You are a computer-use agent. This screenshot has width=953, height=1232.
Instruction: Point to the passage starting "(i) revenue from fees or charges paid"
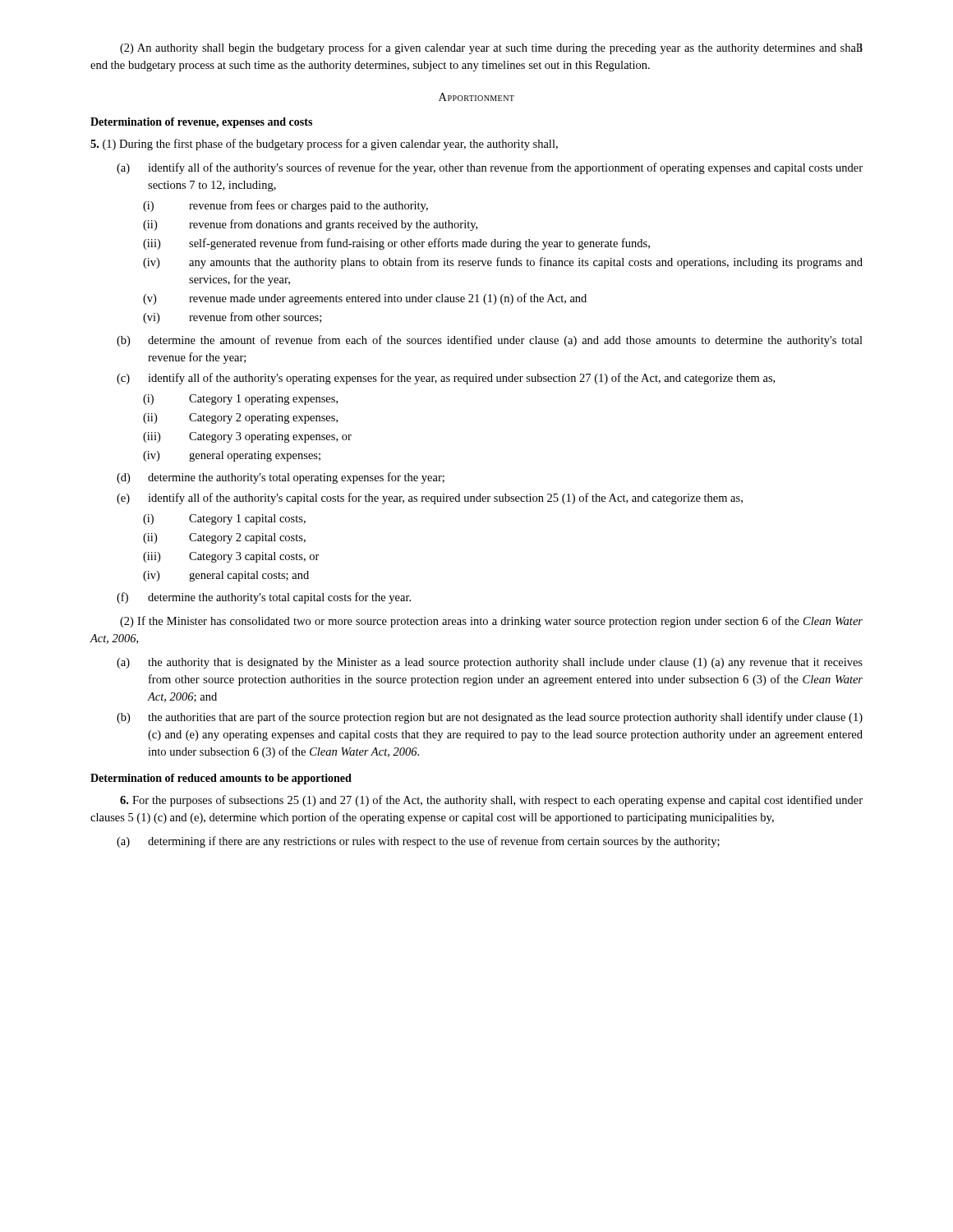pos(286,206)
